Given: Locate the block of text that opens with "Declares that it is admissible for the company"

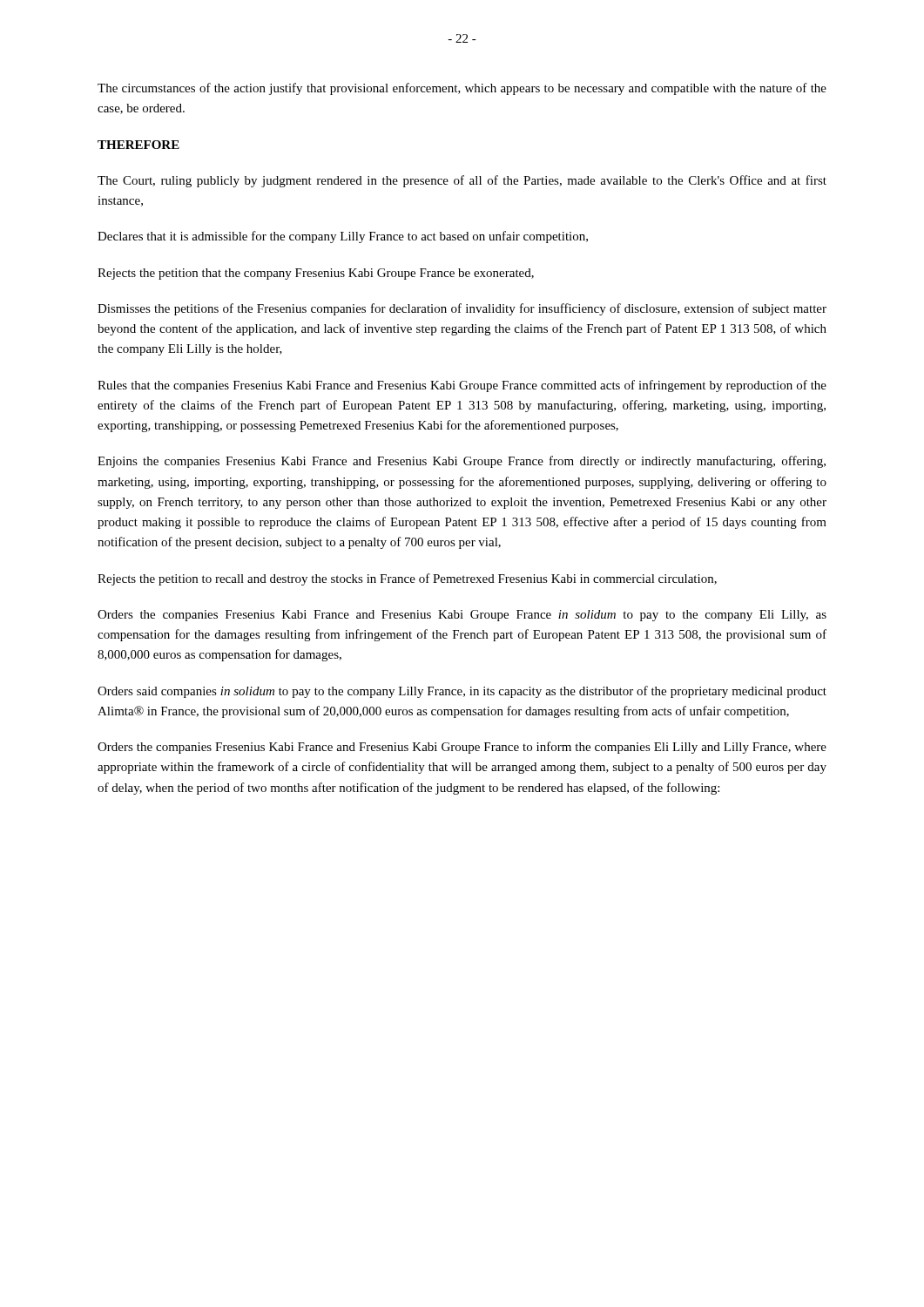Looking at the screenshot, I should click(x=462, y=237).
